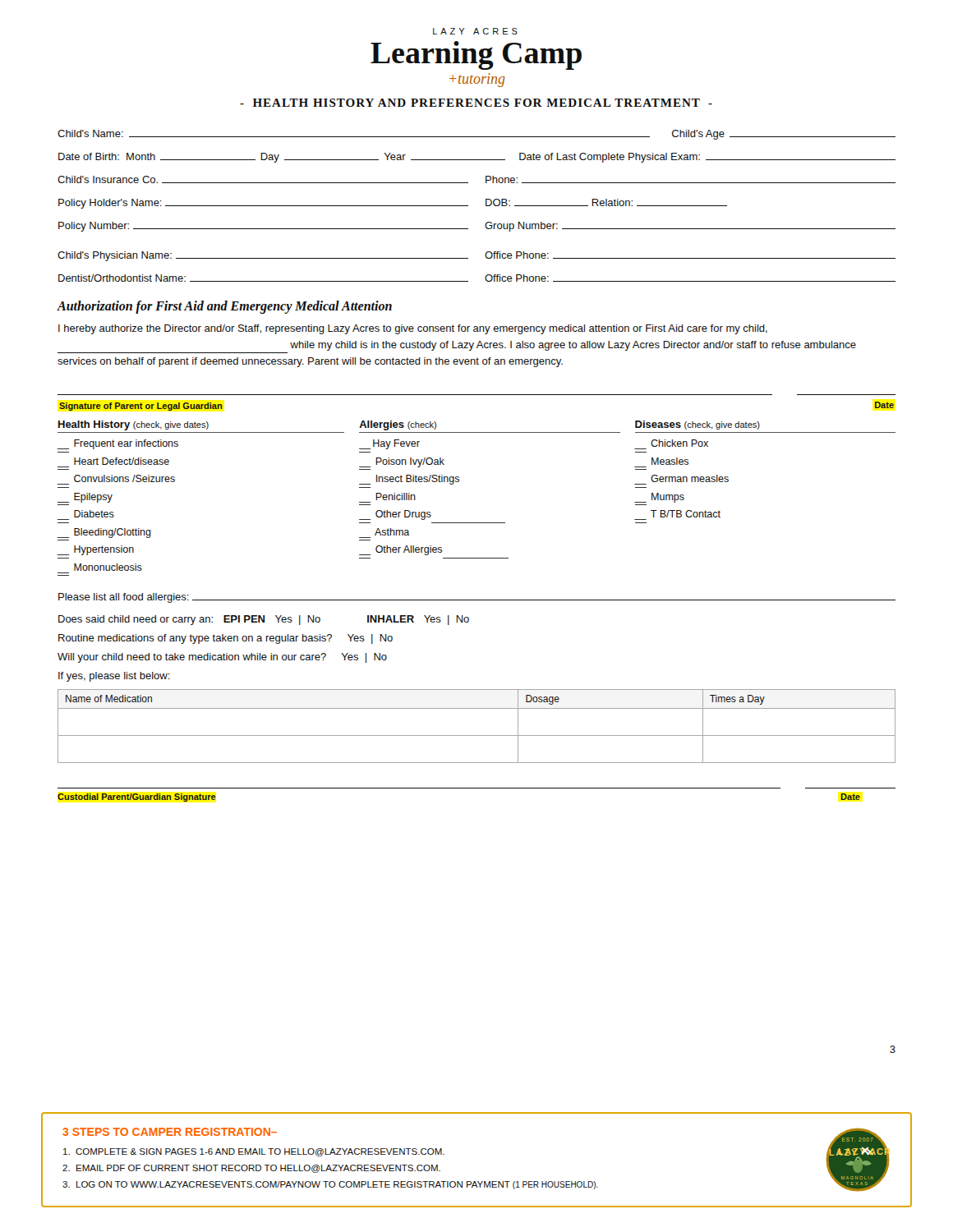Find the text block that reads "Child's Name: Child's Age Date"
Screen dimensions: 1232x953
[x=476, y=204]
